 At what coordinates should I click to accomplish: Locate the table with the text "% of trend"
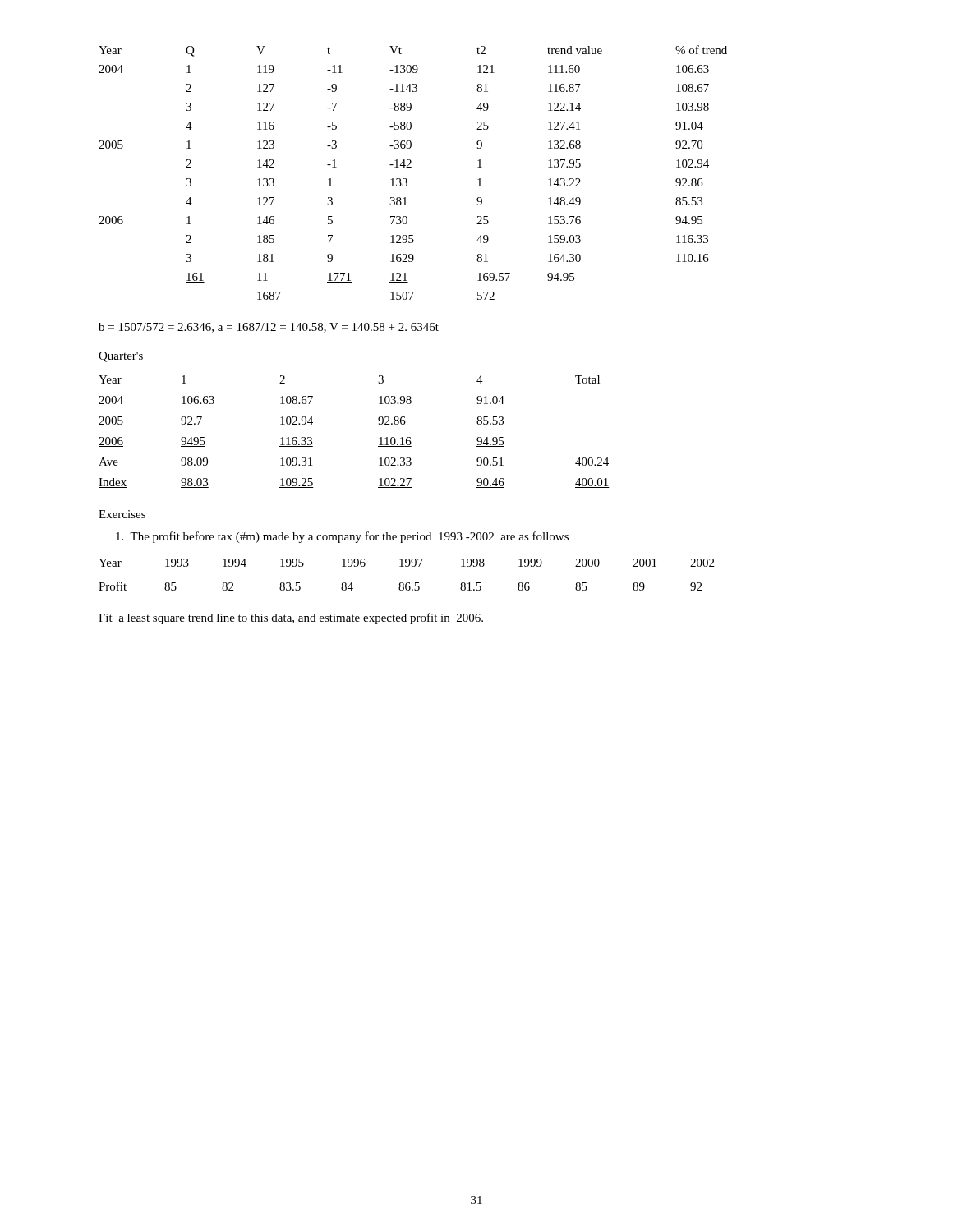468,173
